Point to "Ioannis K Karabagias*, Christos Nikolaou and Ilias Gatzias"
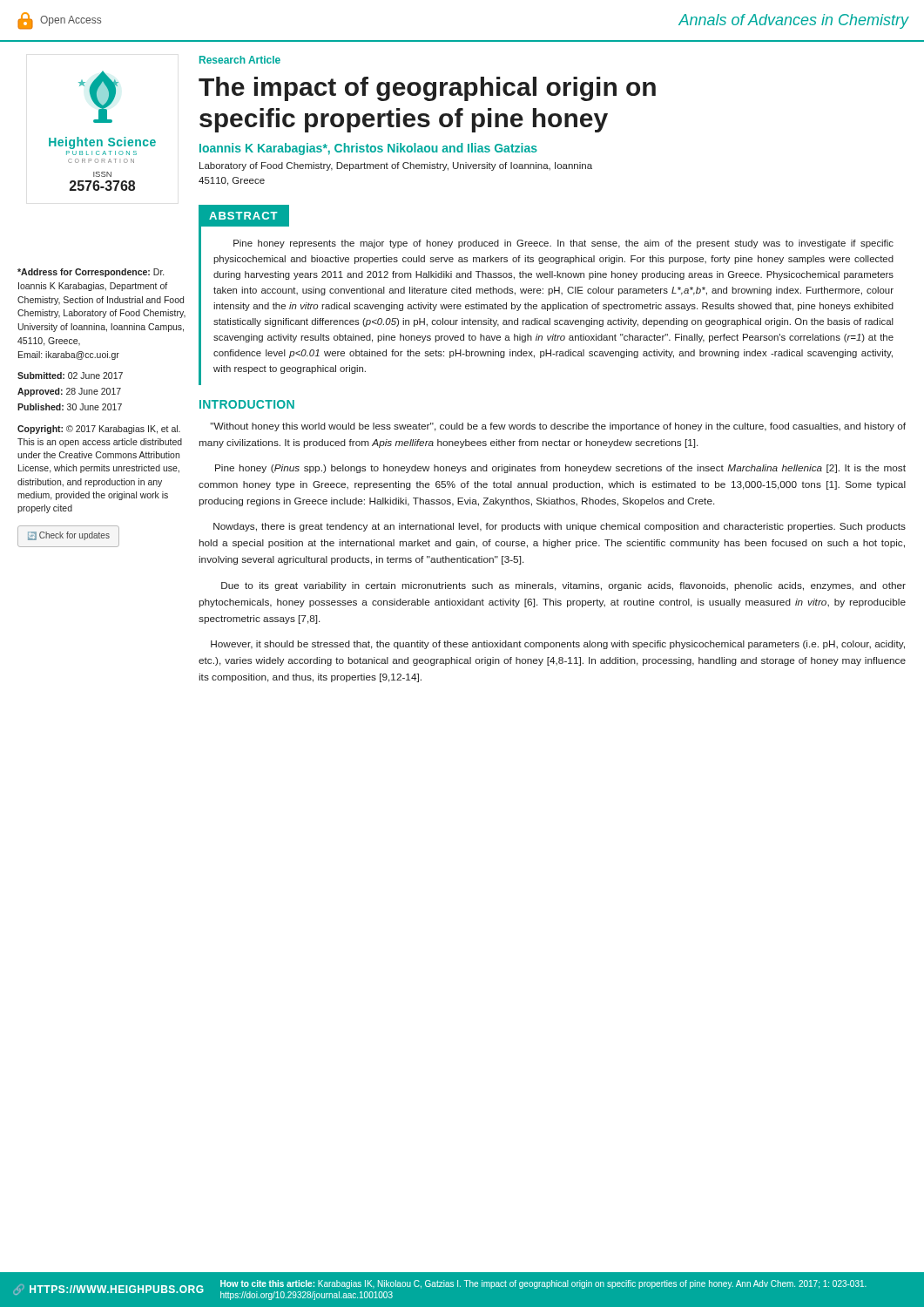The width and height of the screenshot is (924, 1307). 368,148
